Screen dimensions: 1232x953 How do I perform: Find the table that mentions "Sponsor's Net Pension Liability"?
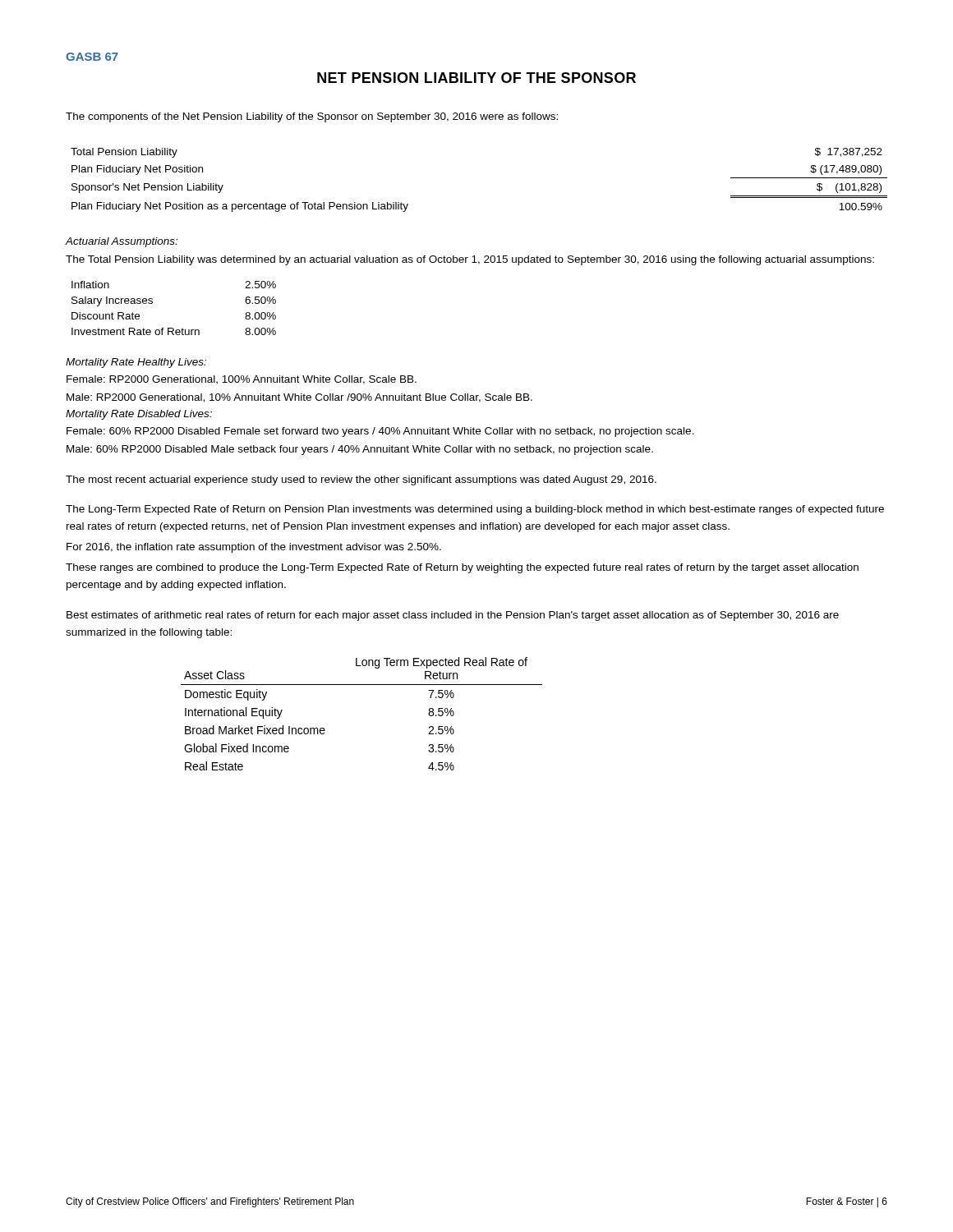coord(476,179)
